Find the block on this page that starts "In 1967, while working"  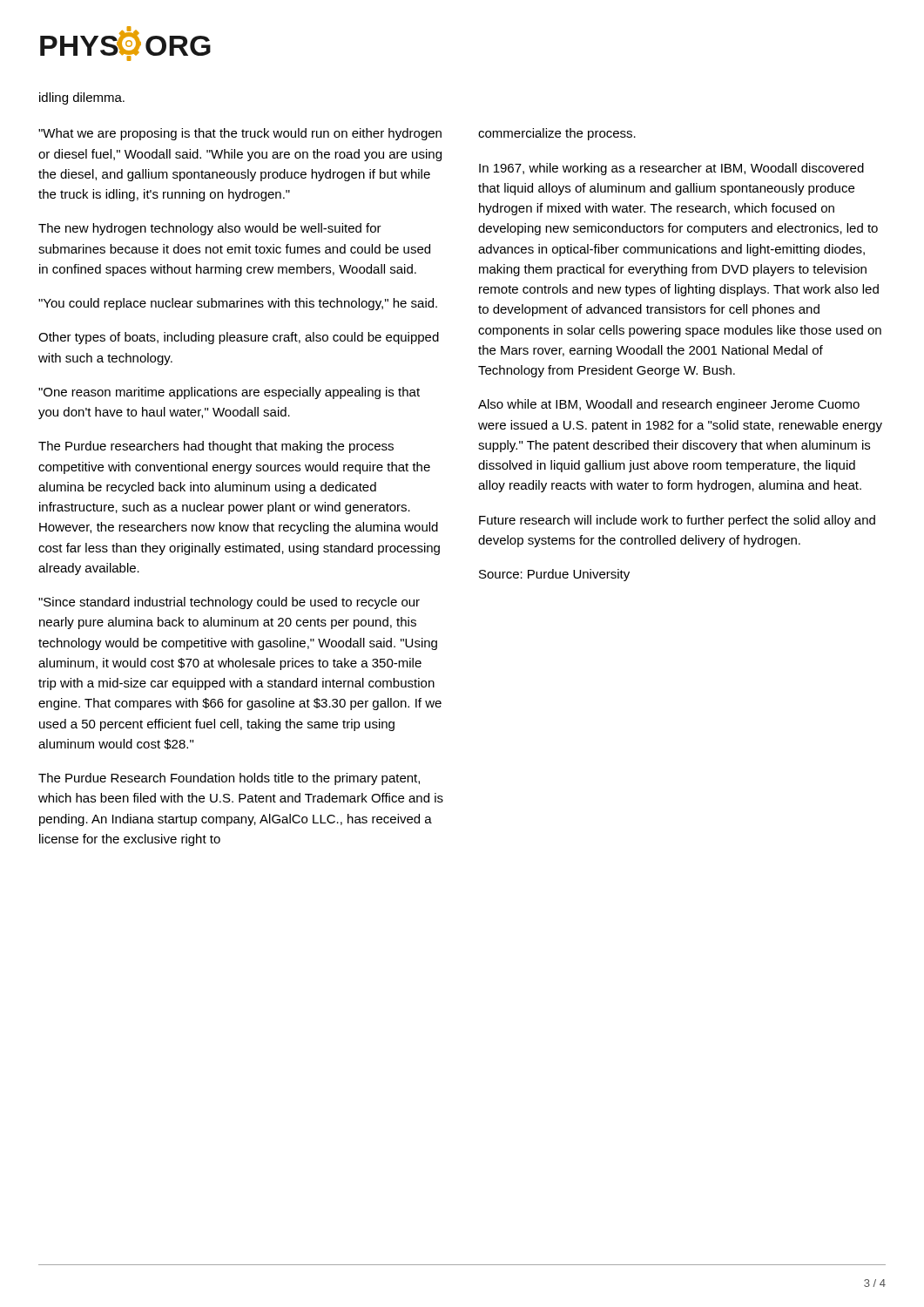click(680, 269)
